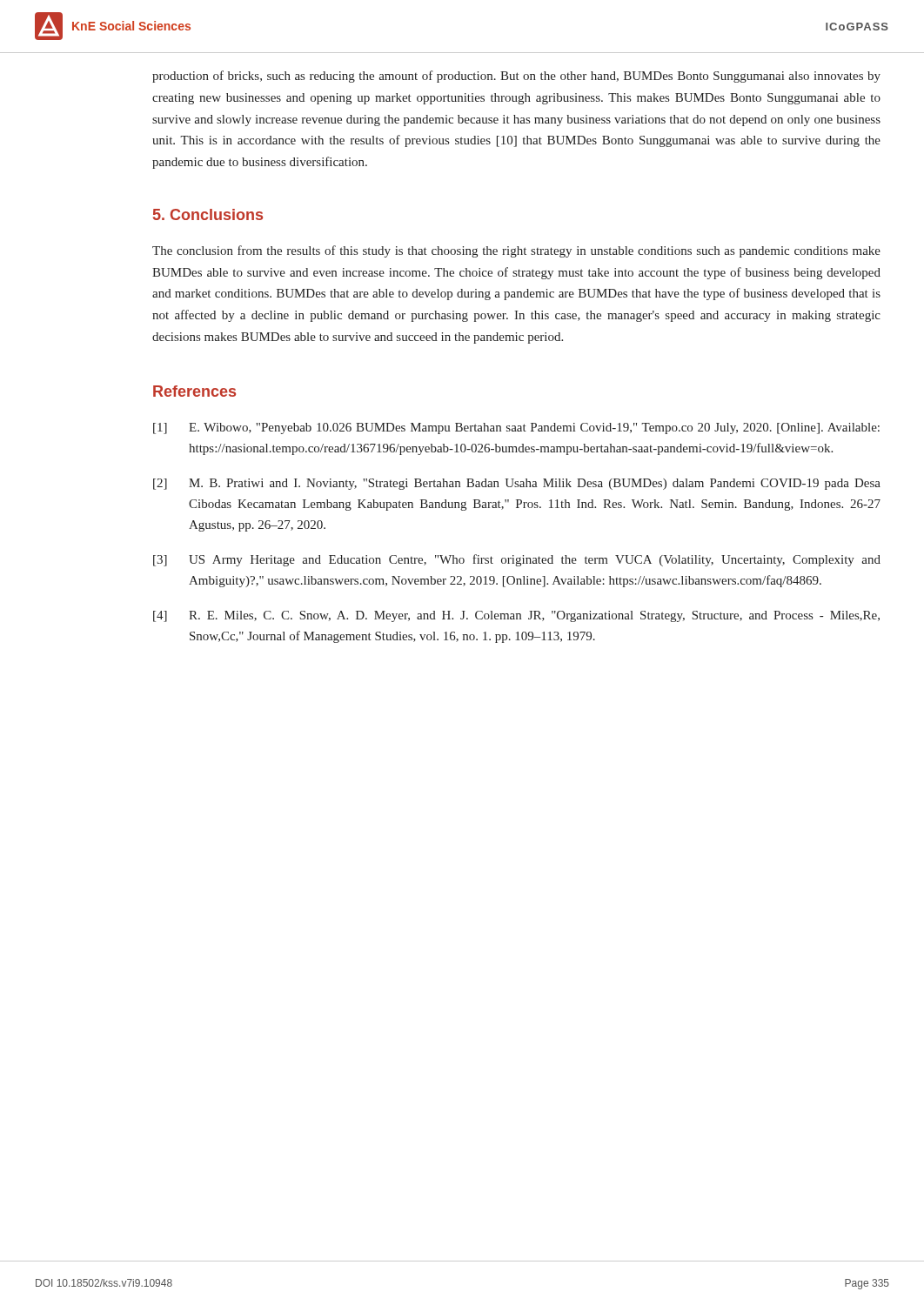Point to the block beginning "[2] M. B. Pratiwi and I. Novianty,"
Image resolution: width=924 pixels, height=1305 pixels.
(516, 503)
